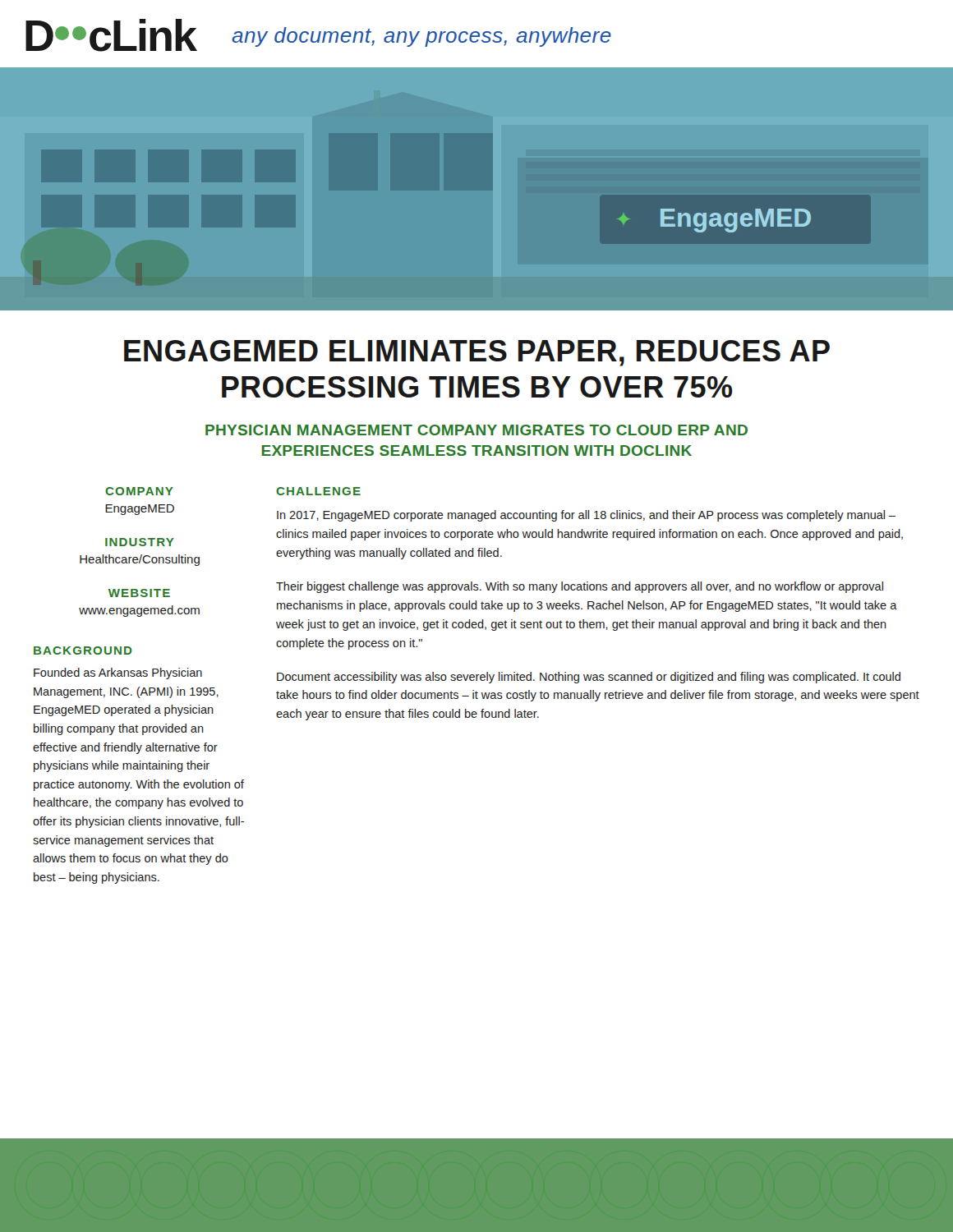Locate the block of text that opens with "Their biggest challenge"
Screen dimensions: 1232x953
586,615
